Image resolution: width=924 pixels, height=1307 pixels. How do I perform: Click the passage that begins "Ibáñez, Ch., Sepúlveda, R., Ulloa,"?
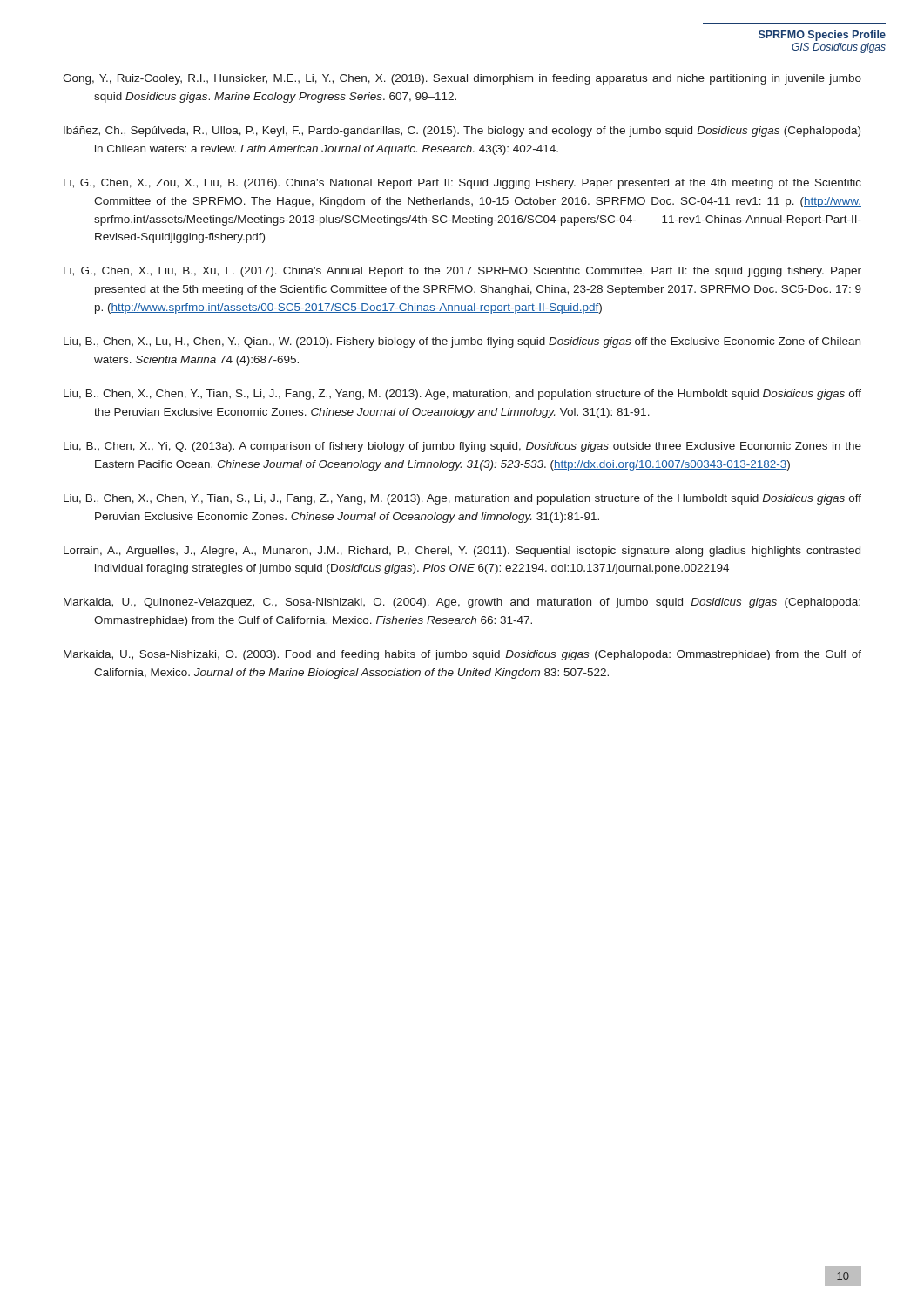[x=462, y=139]
